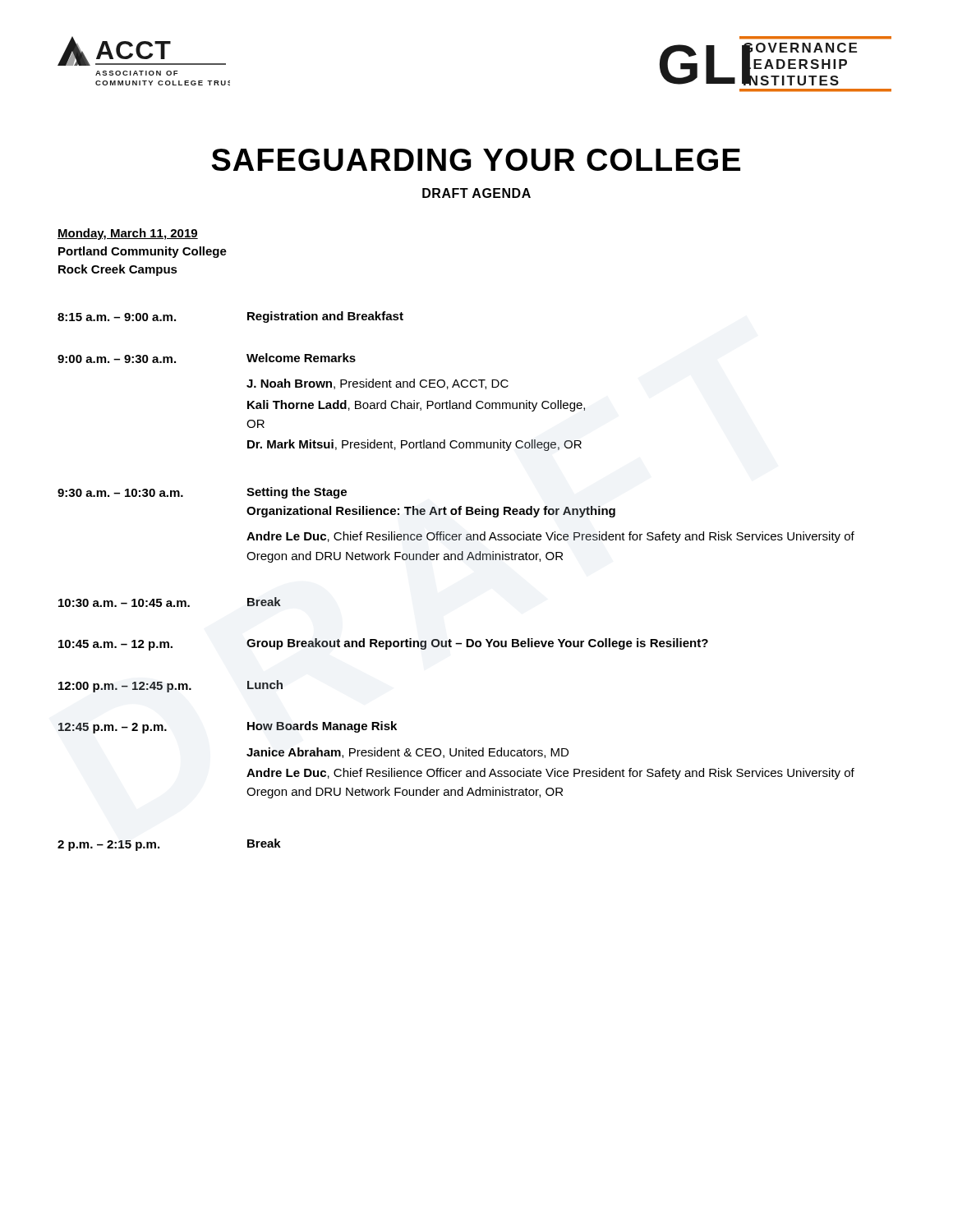Find the block on this page that starts "Monday, March 11, 2019 Portland"
This screenshot has width=953, height=1232.
128,234
